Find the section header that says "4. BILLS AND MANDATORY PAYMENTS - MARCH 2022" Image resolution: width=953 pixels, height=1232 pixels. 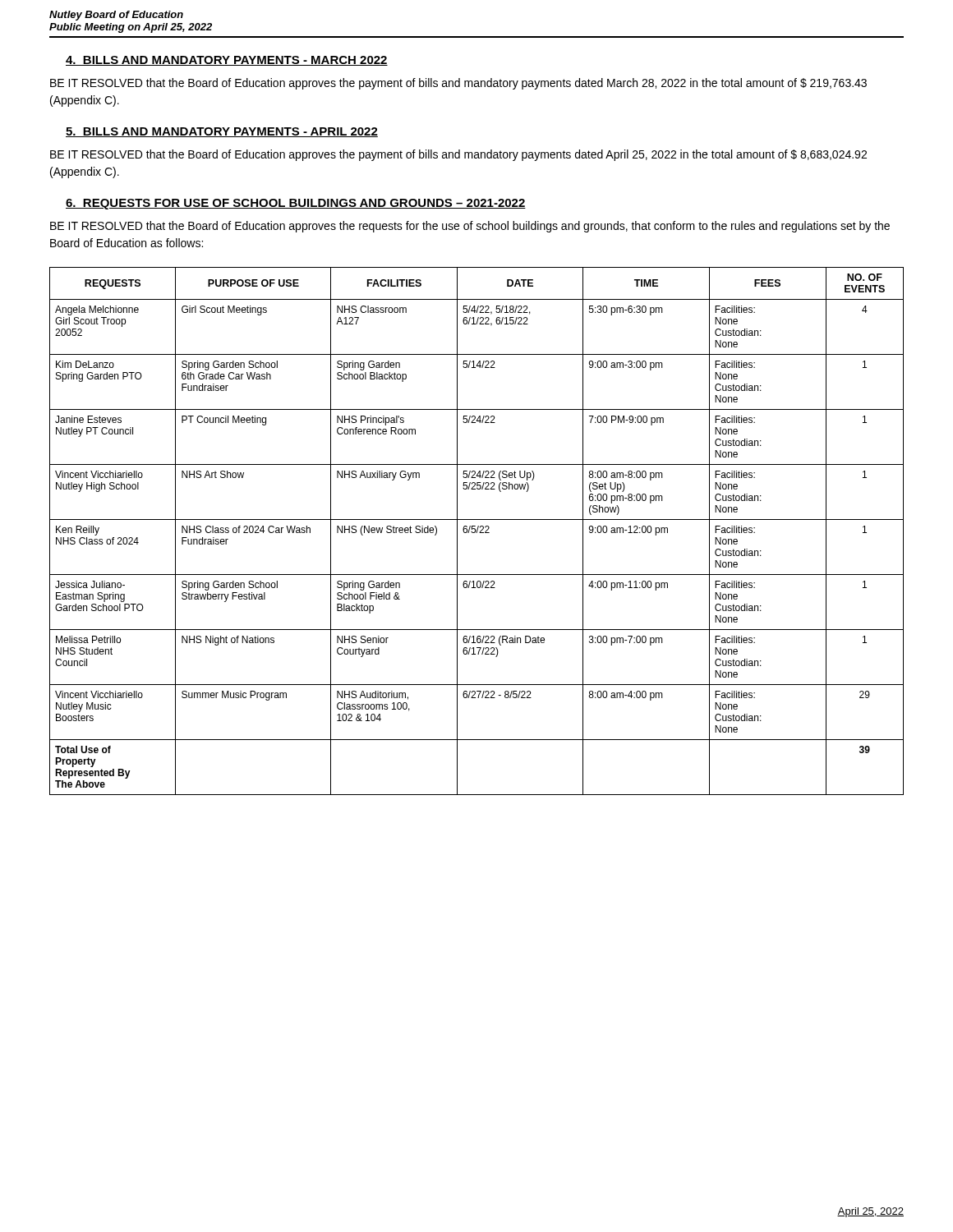coord(227,60)
